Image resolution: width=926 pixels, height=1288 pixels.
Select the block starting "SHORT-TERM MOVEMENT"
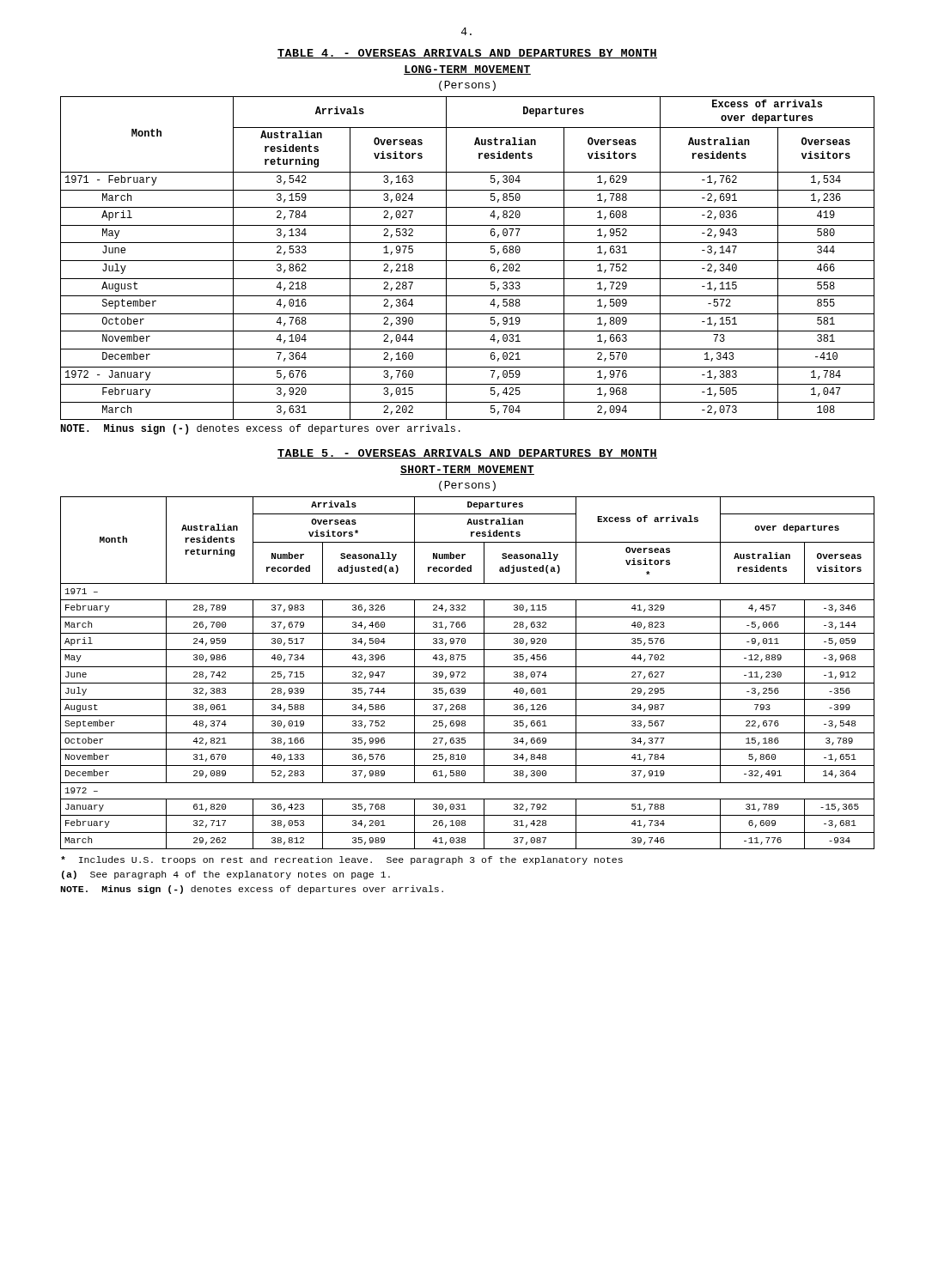(467, 470)
